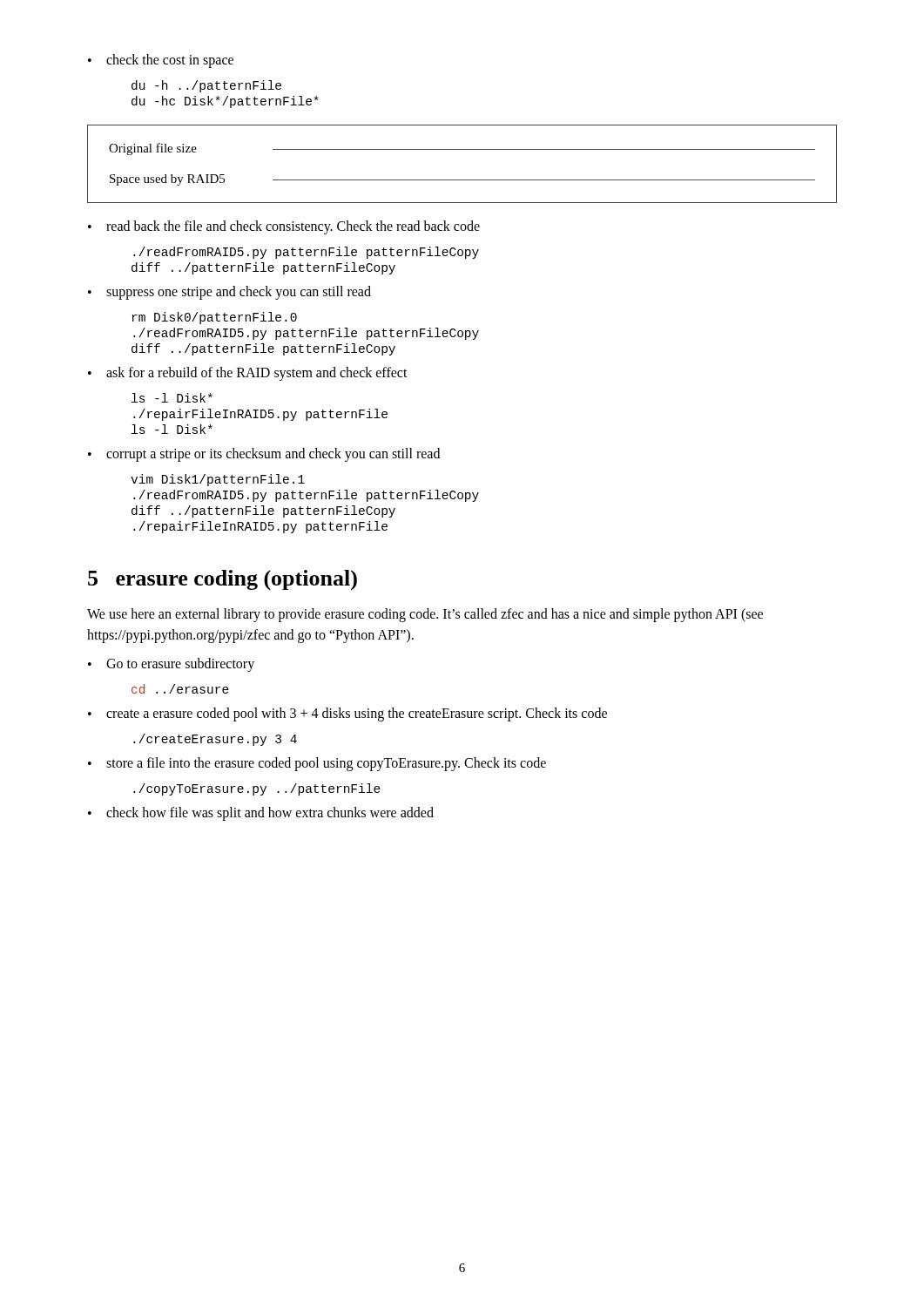Locate the text starting "./readFromRAID5.py patternFile patternFileCopydiff ../patternFile patternFileCopy"
The width and height of the screenshot is (924, 1307).
point(305,261)
